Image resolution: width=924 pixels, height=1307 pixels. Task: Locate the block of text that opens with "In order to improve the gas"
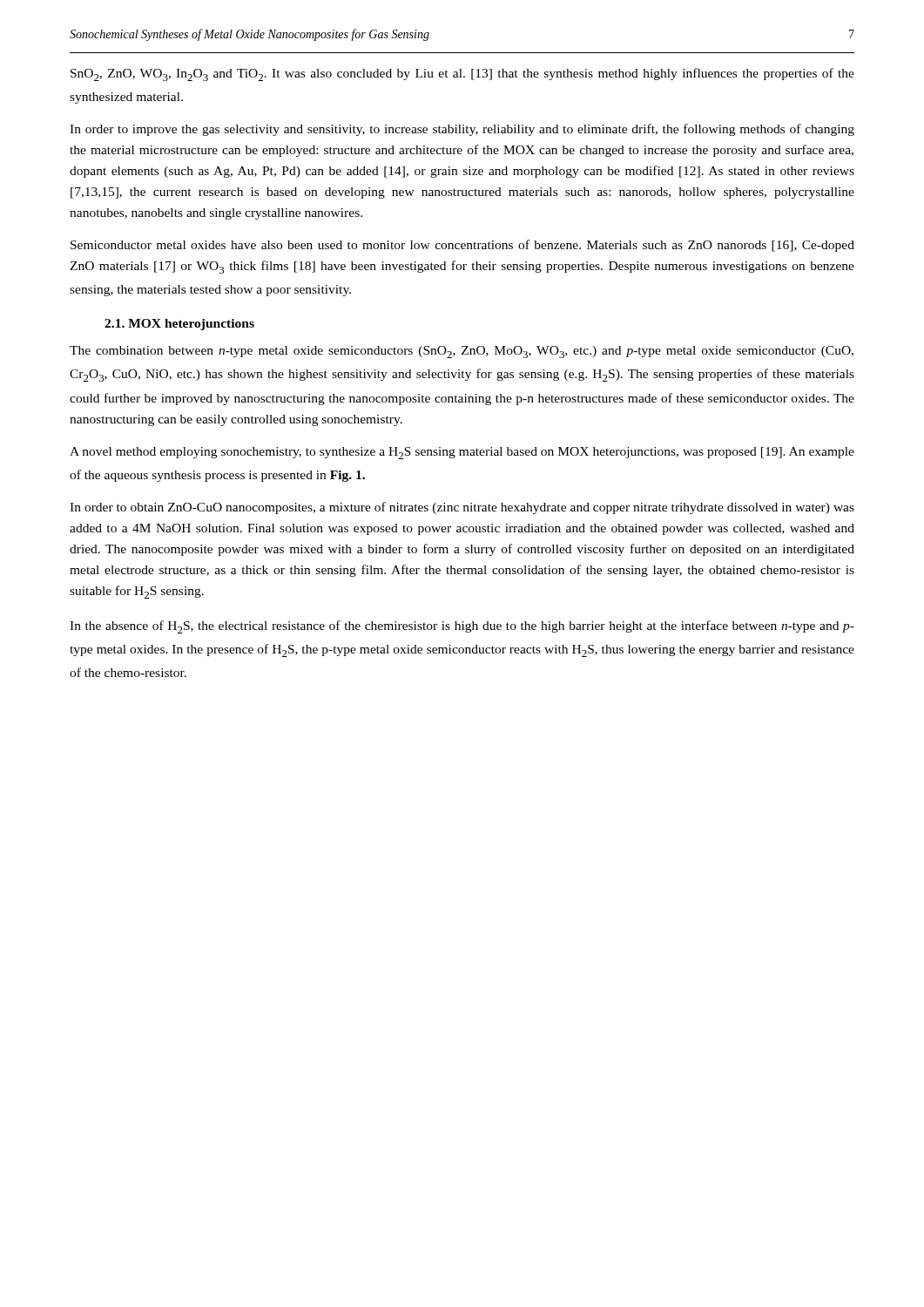pyautogui.click(x=462, y=170)
